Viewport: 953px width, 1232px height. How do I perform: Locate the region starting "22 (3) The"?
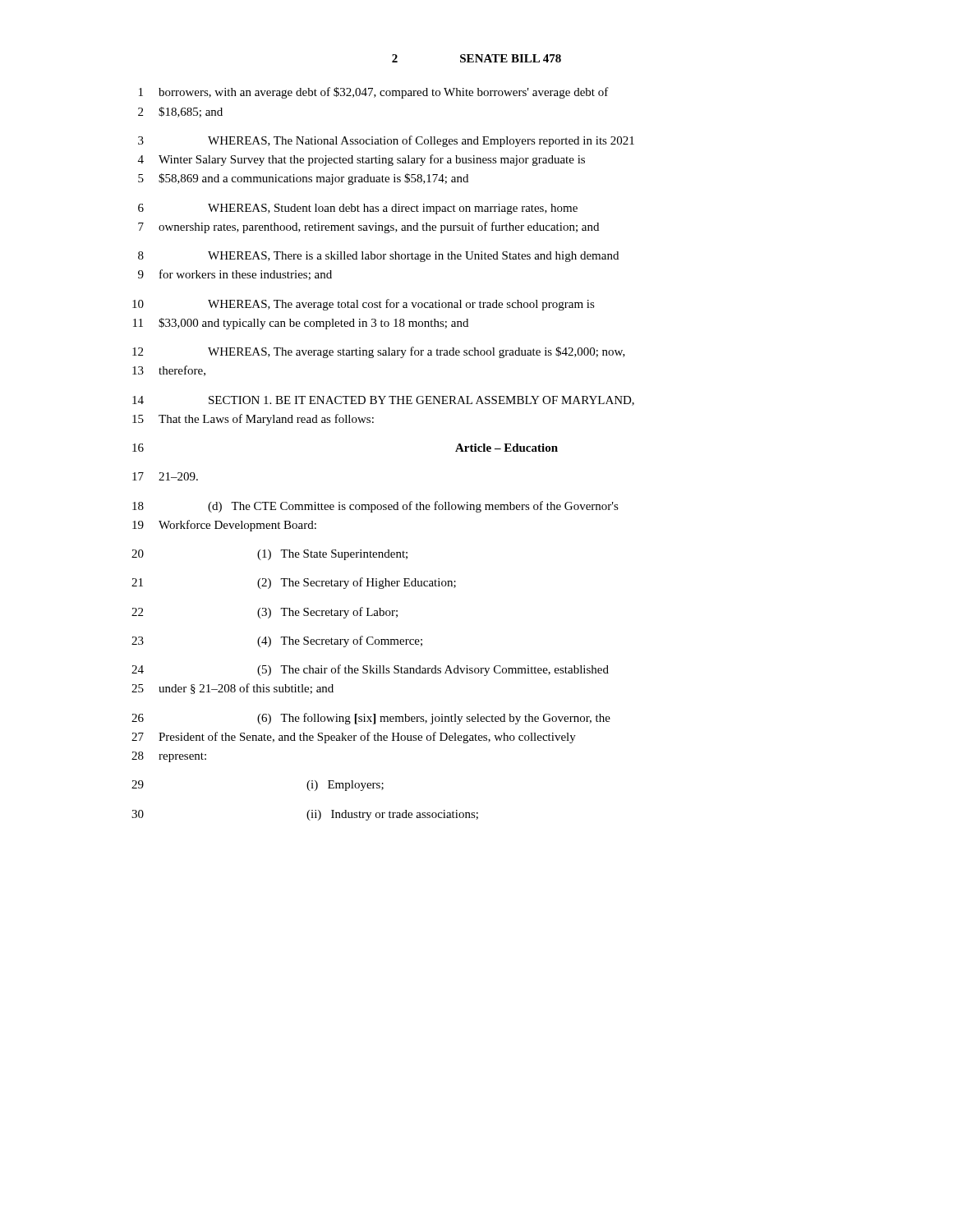[x=265, y=613]
